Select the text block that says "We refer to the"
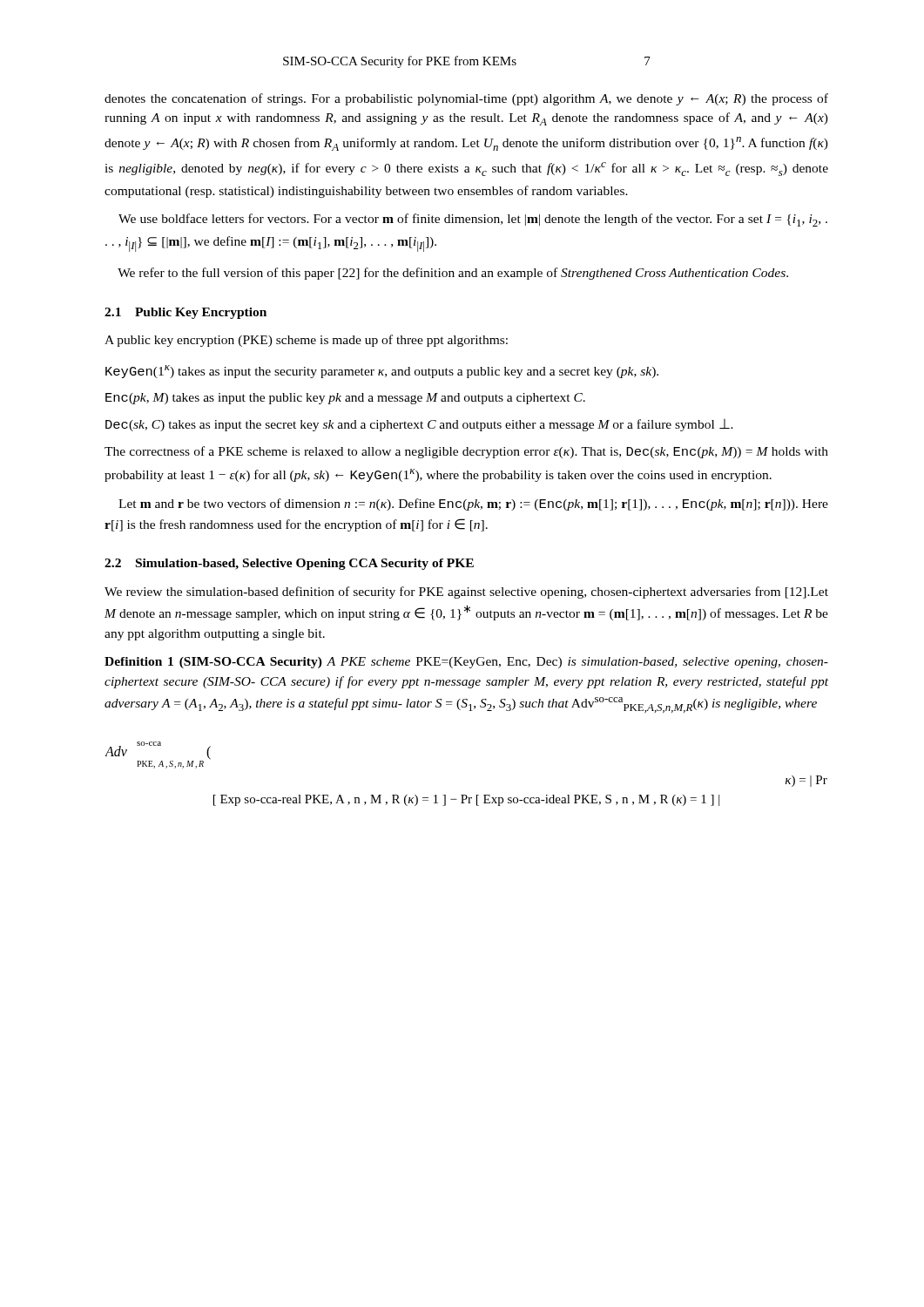Screen dimensions: 1307x924 point(466,273)
